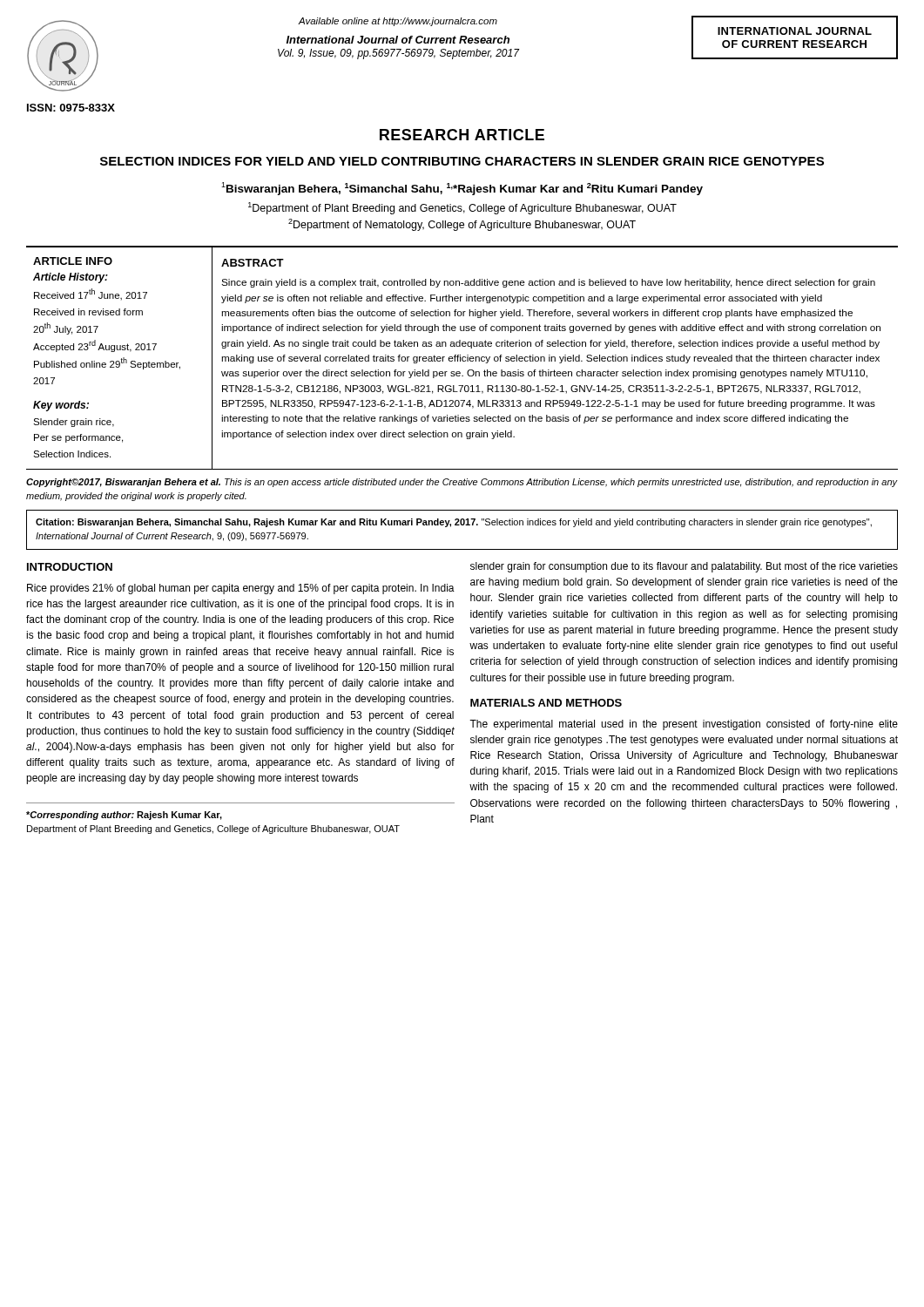Navigate to the text starting "1Biswaranjan Behera, 1Simanchal Sahu,"
Screen dimensions: 1307x924
click(x=462, y=188)
